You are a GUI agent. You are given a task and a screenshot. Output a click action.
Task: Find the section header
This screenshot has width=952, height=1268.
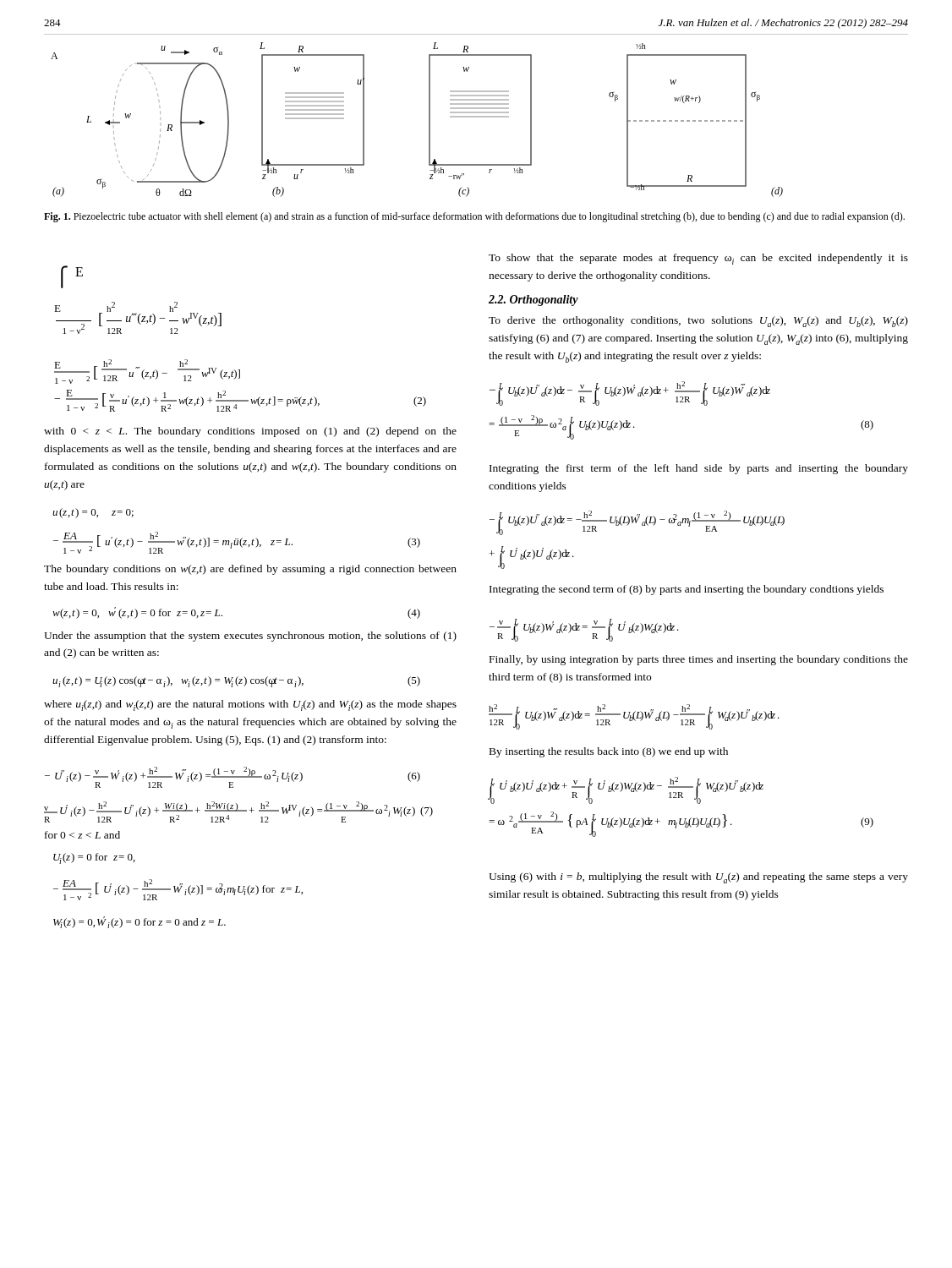533,300
